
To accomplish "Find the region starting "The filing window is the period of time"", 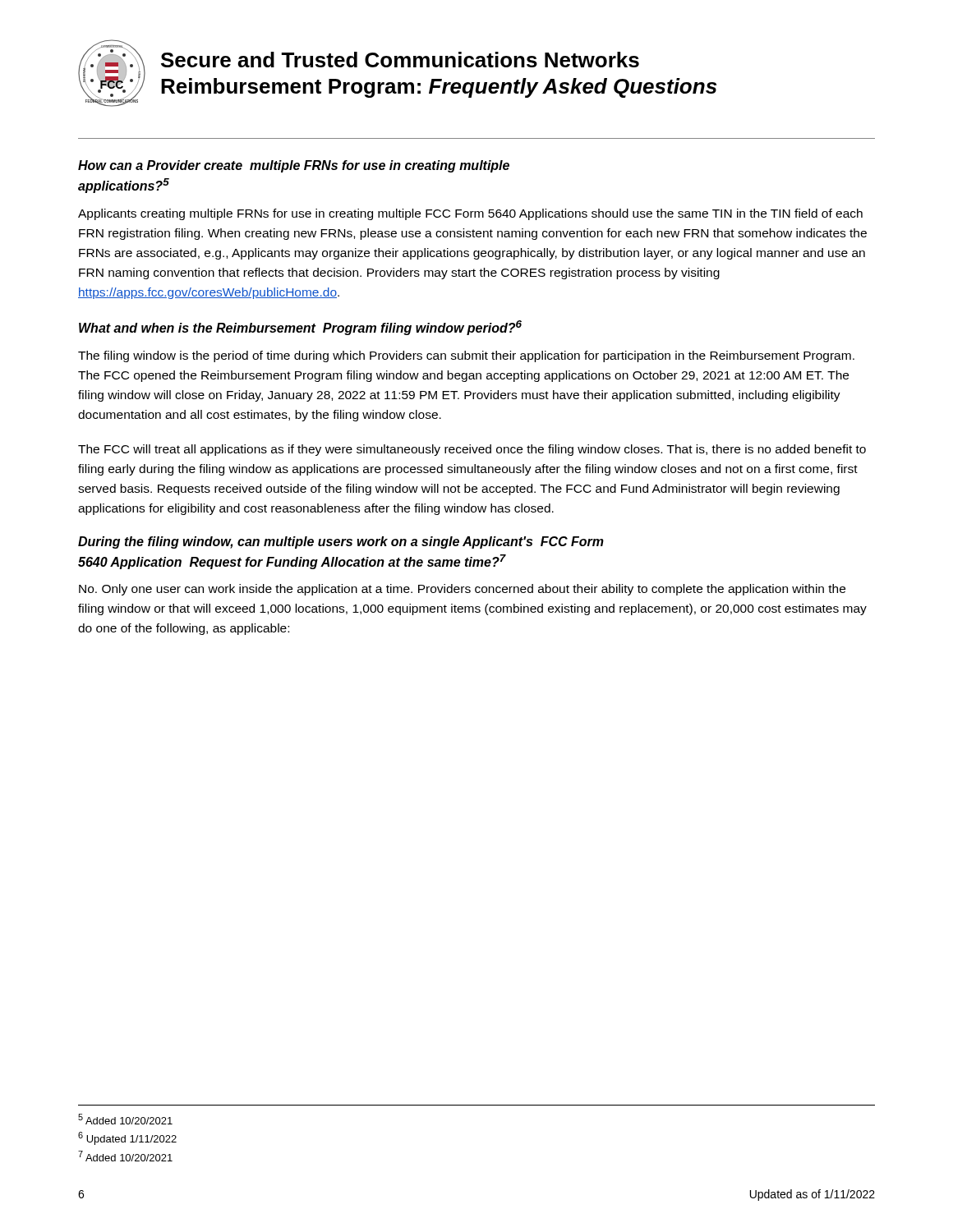I will click(x=467, y=384).
